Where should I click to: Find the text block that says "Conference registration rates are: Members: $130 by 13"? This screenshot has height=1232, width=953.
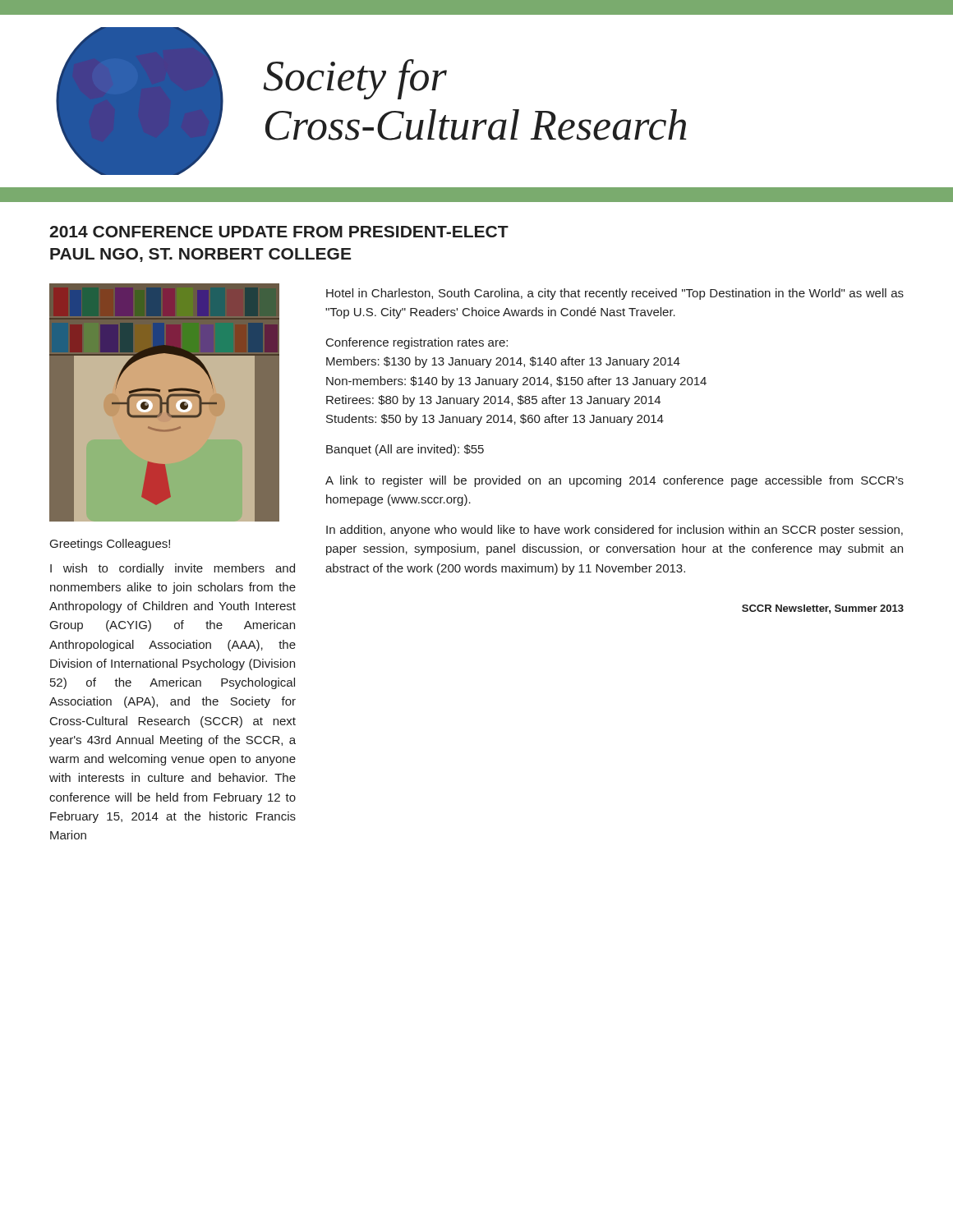click(x=615, y=381)
